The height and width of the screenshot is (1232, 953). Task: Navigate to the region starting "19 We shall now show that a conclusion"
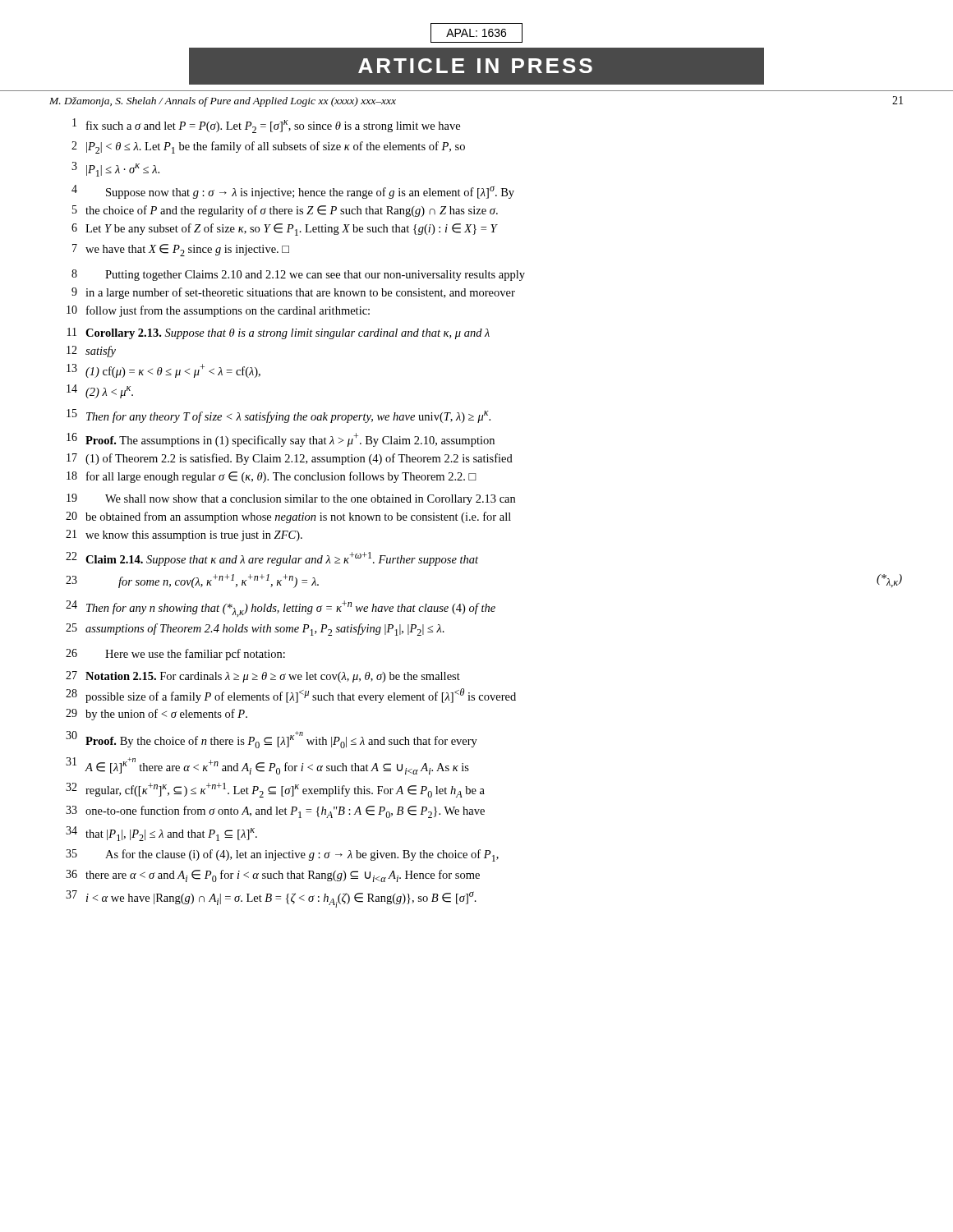click(x=476, y=517)
